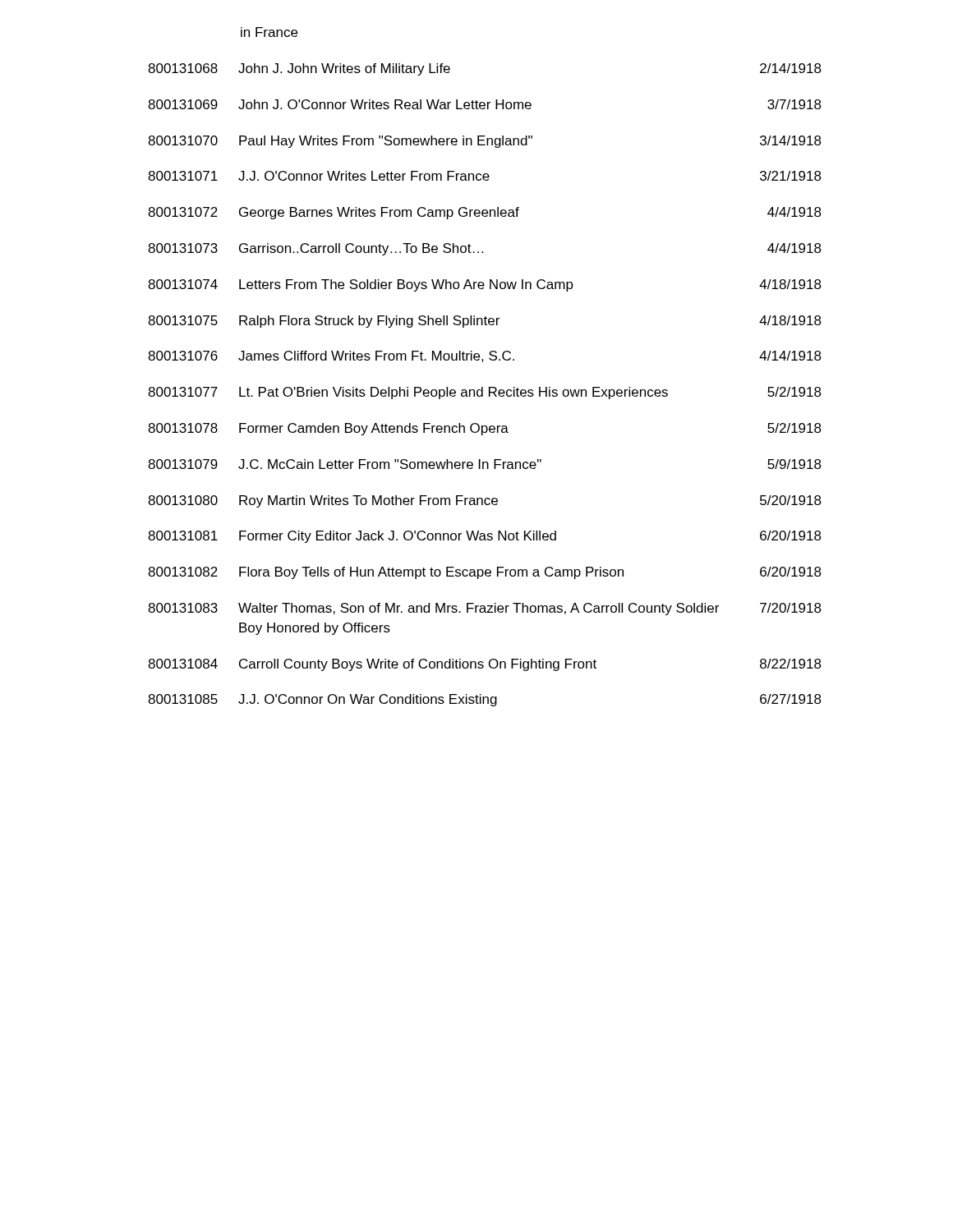Find the block starting "800131084 Carroll County"
953x1232 pixels.
(x=485, y=664)
